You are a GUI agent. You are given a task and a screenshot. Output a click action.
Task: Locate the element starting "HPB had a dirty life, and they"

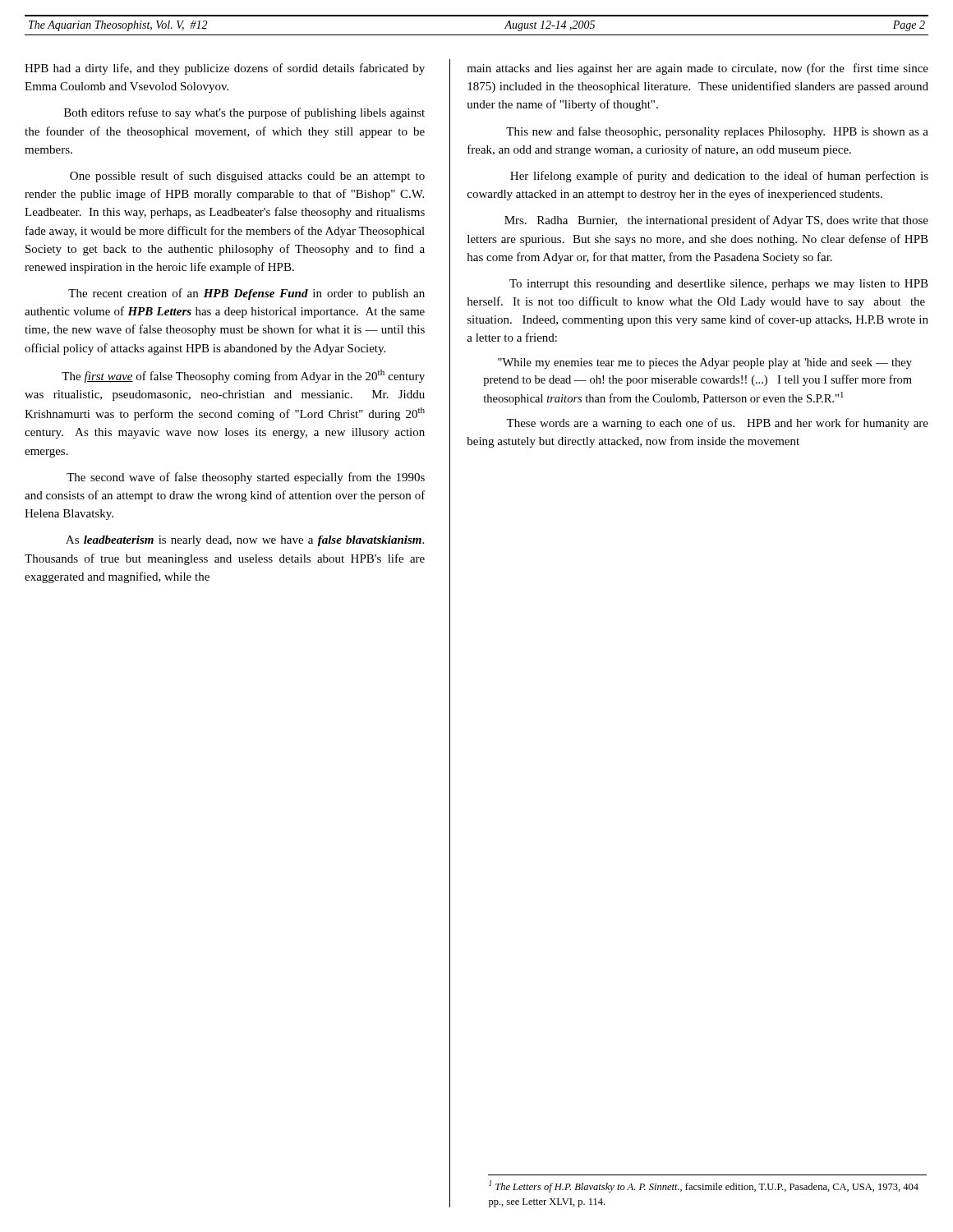[225, 77]
